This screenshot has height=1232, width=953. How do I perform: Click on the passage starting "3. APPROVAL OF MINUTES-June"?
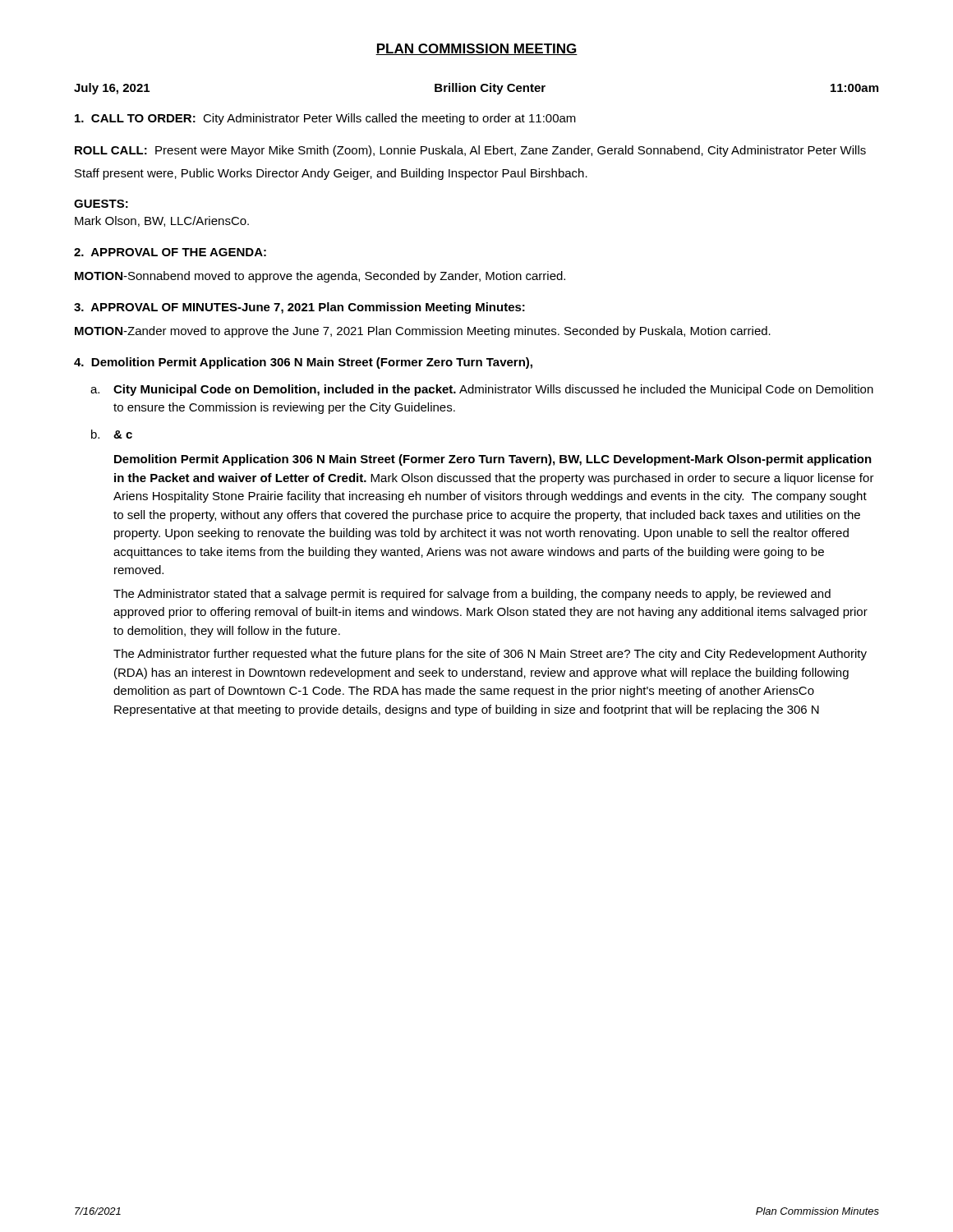coord(476,319)
